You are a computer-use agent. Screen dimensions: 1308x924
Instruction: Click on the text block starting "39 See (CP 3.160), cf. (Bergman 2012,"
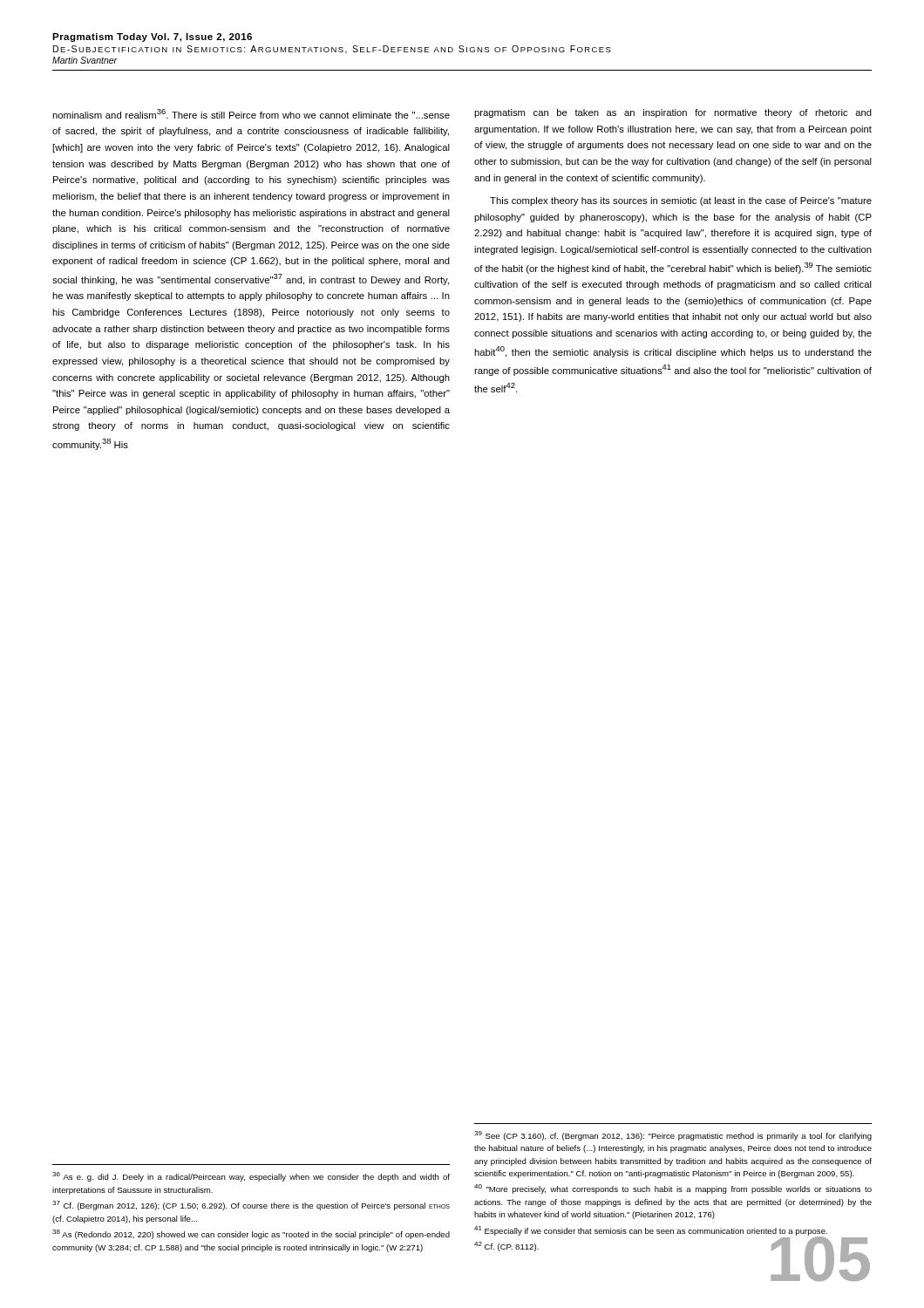click(x=673, y=1191)
